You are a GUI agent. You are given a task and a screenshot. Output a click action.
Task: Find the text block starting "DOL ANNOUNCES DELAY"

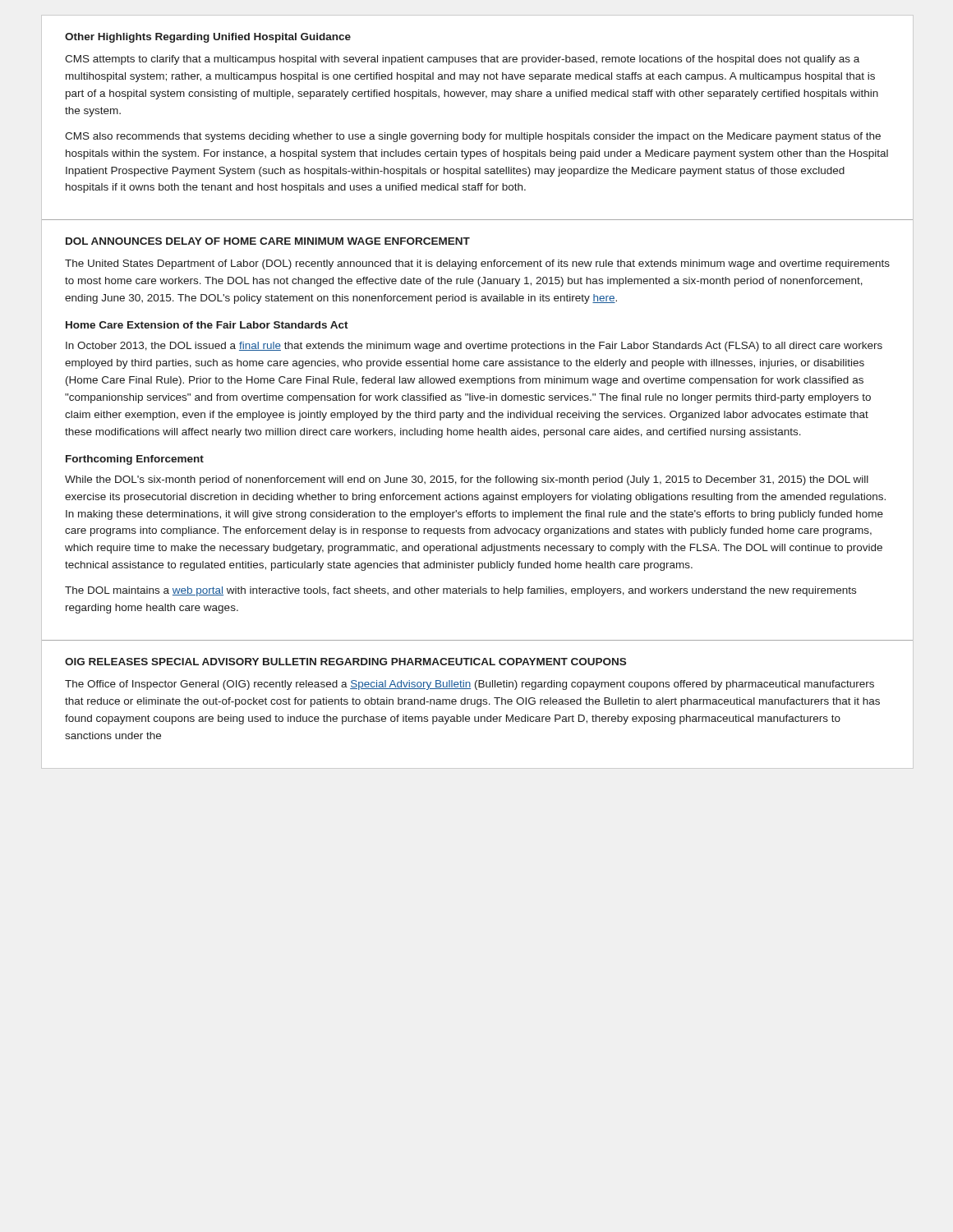point(267,241)
